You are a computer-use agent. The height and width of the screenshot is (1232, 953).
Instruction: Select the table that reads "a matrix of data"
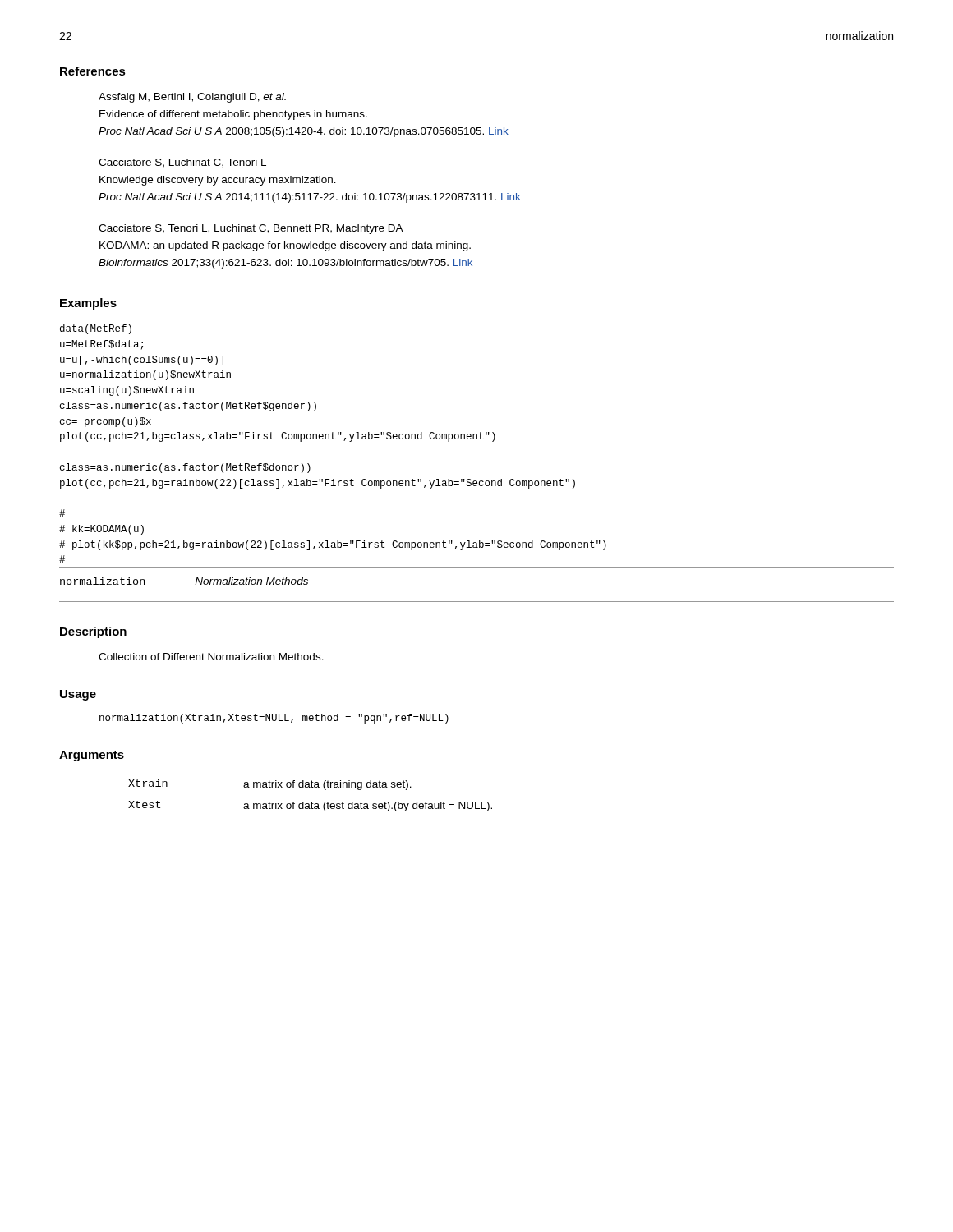tap(489, 795)
